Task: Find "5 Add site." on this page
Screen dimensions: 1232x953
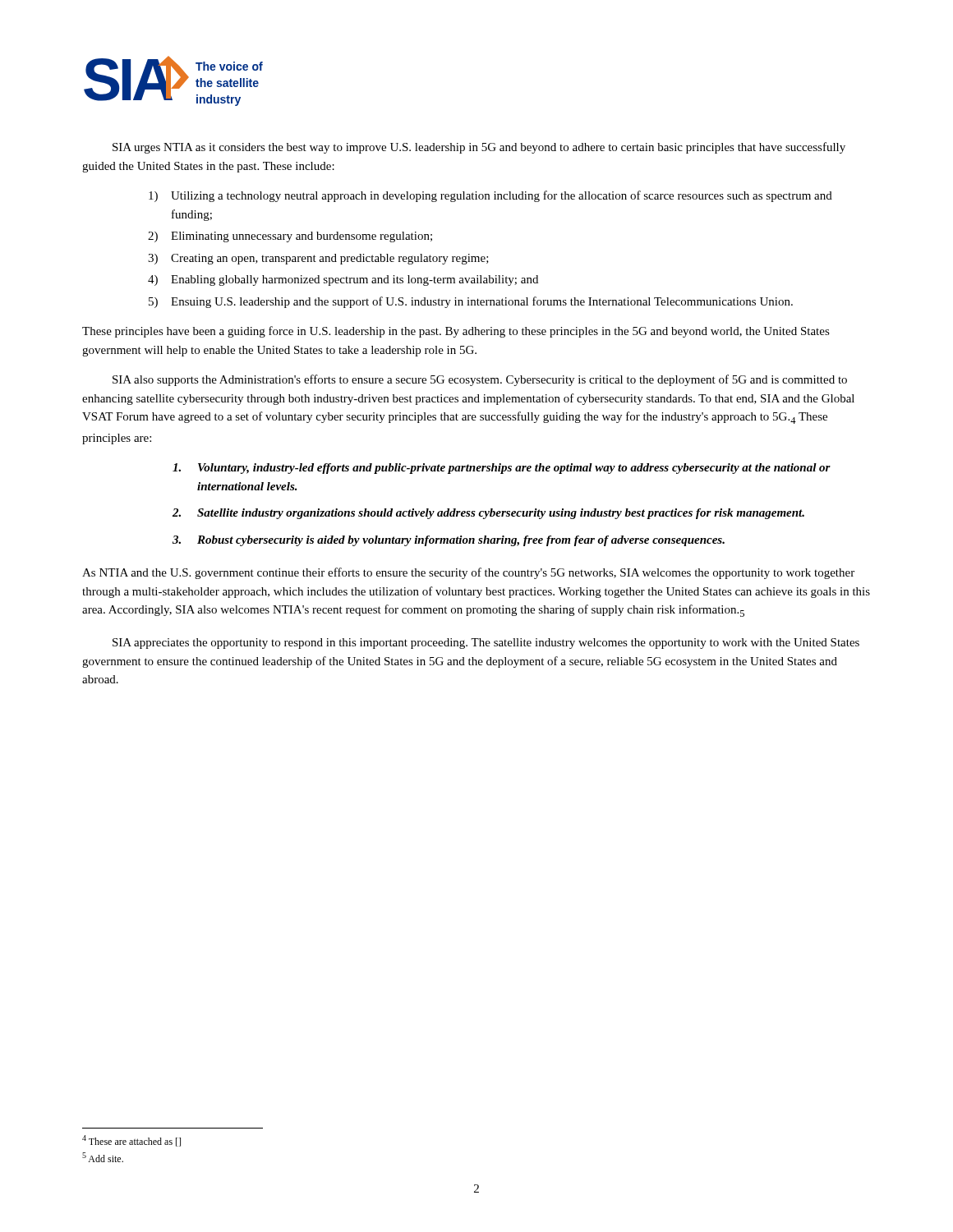Action: pyautogui.click(x=103, y=1158)
